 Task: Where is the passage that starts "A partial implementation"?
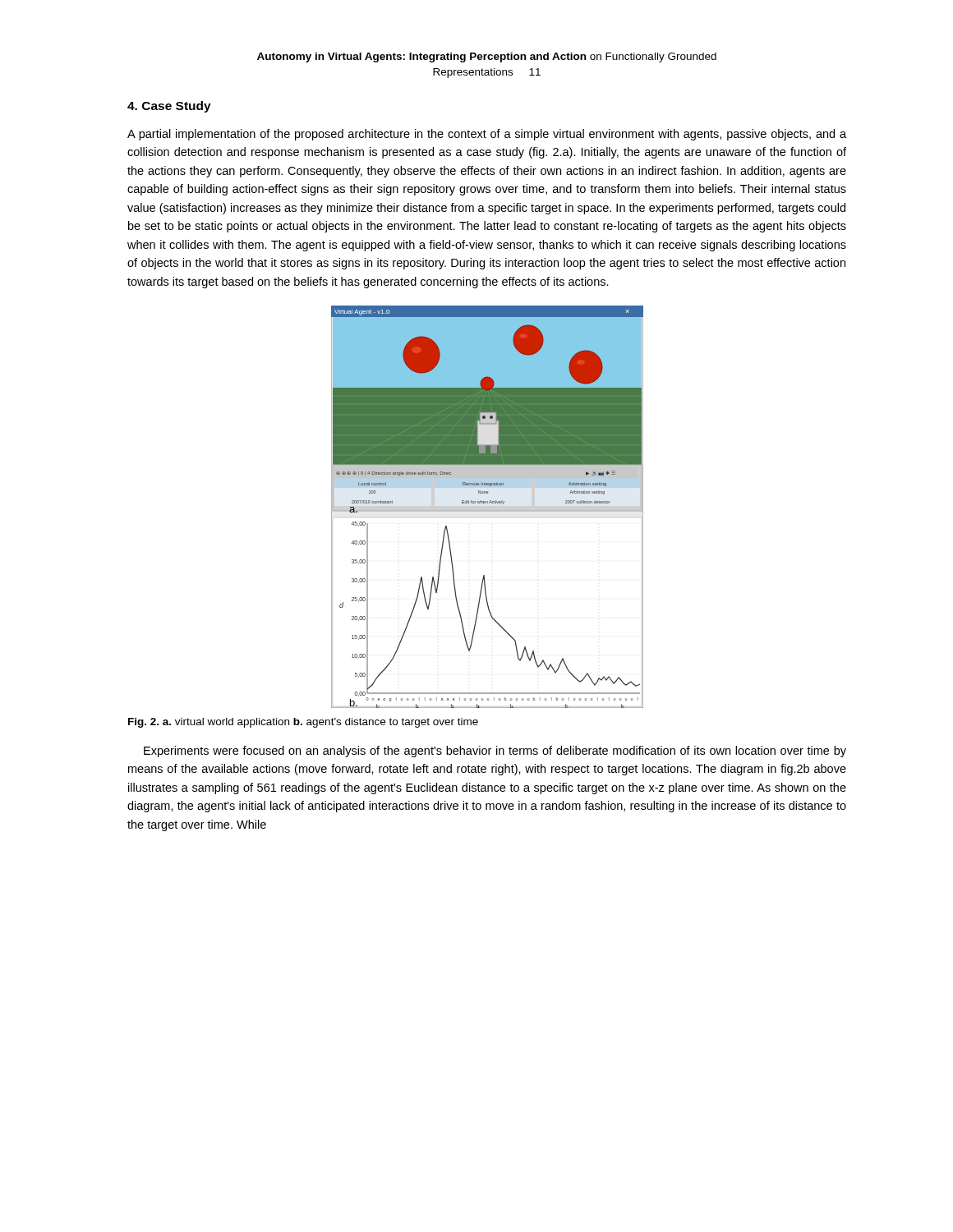tap(487, 208)
